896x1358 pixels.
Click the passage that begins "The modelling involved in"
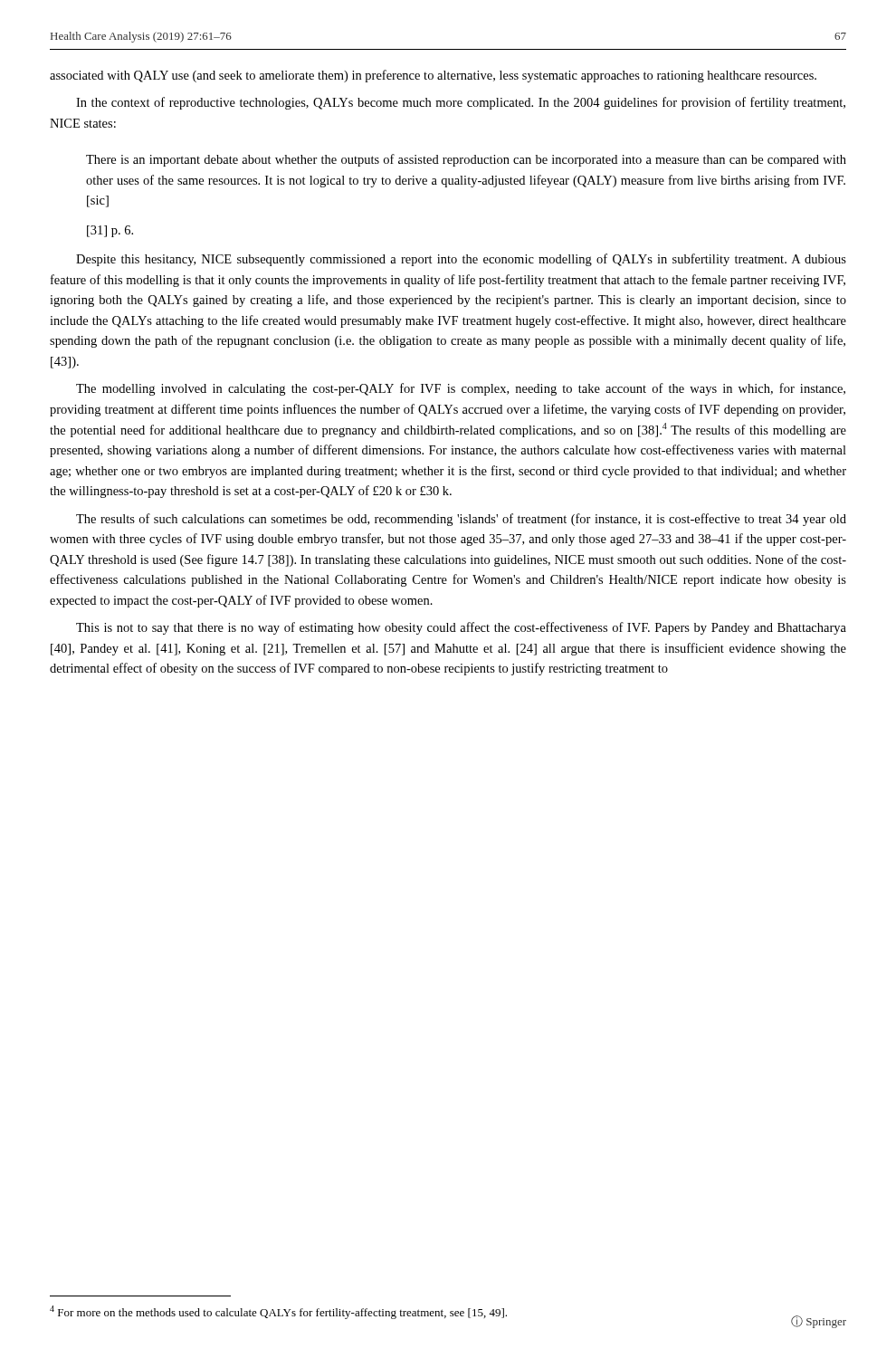(448, 440)
